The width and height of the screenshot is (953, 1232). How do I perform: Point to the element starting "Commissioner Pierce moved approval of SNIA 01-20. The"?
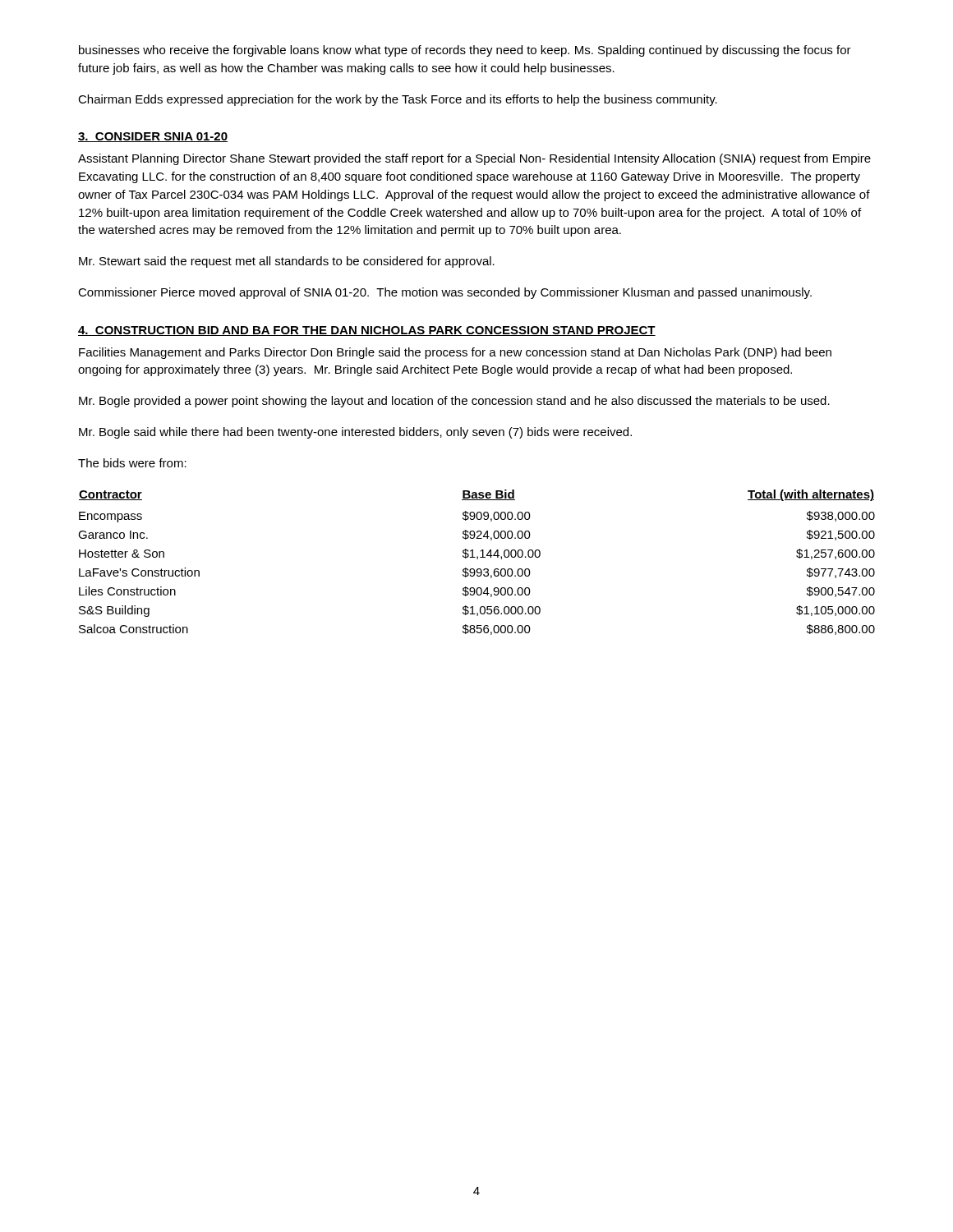coord(445,292)
